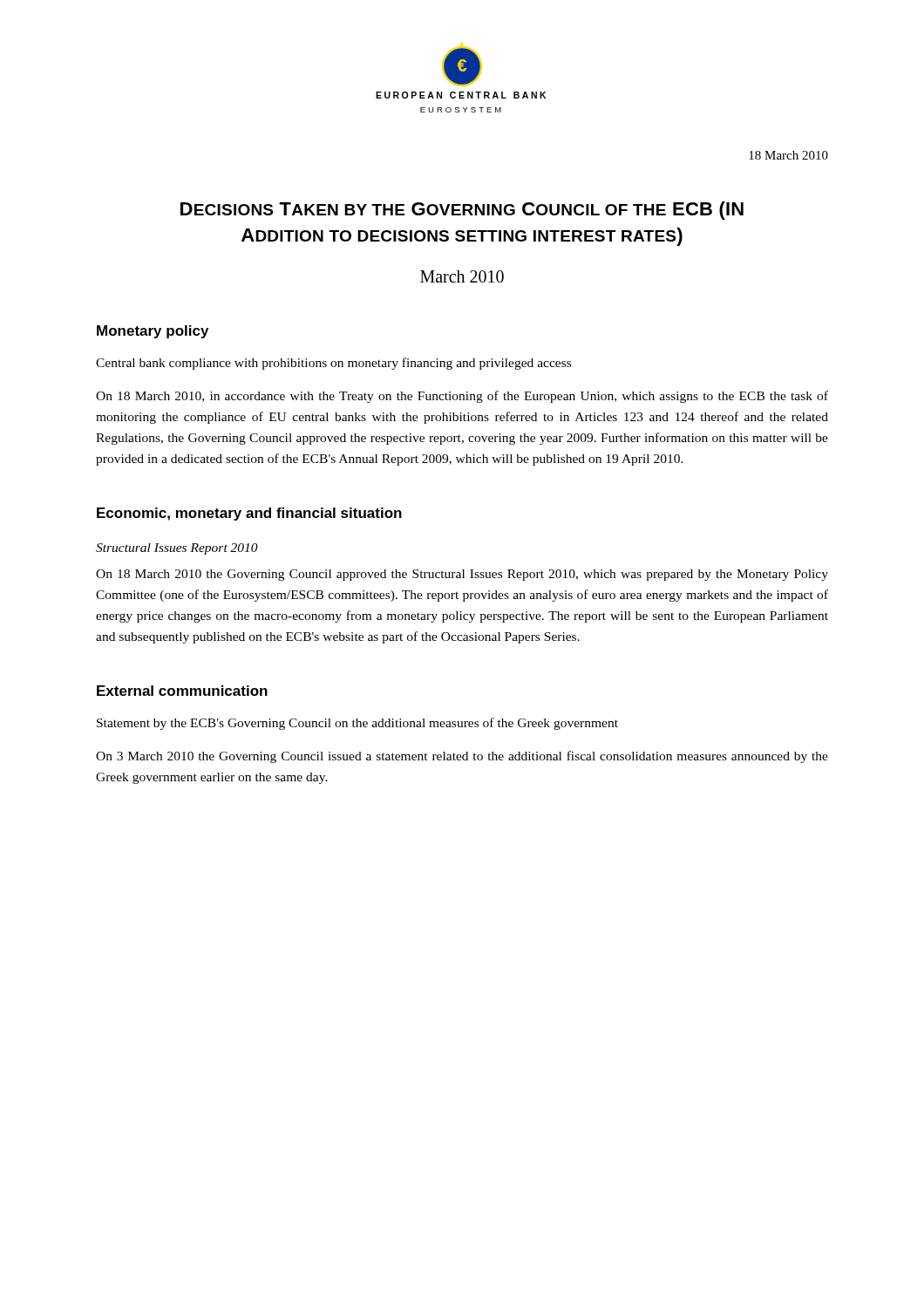924x1308 pixels.
Task: Point to the passage starting "Economic, monetary and financial situation"
Action: pyautogui.click(x=249, y=513)
